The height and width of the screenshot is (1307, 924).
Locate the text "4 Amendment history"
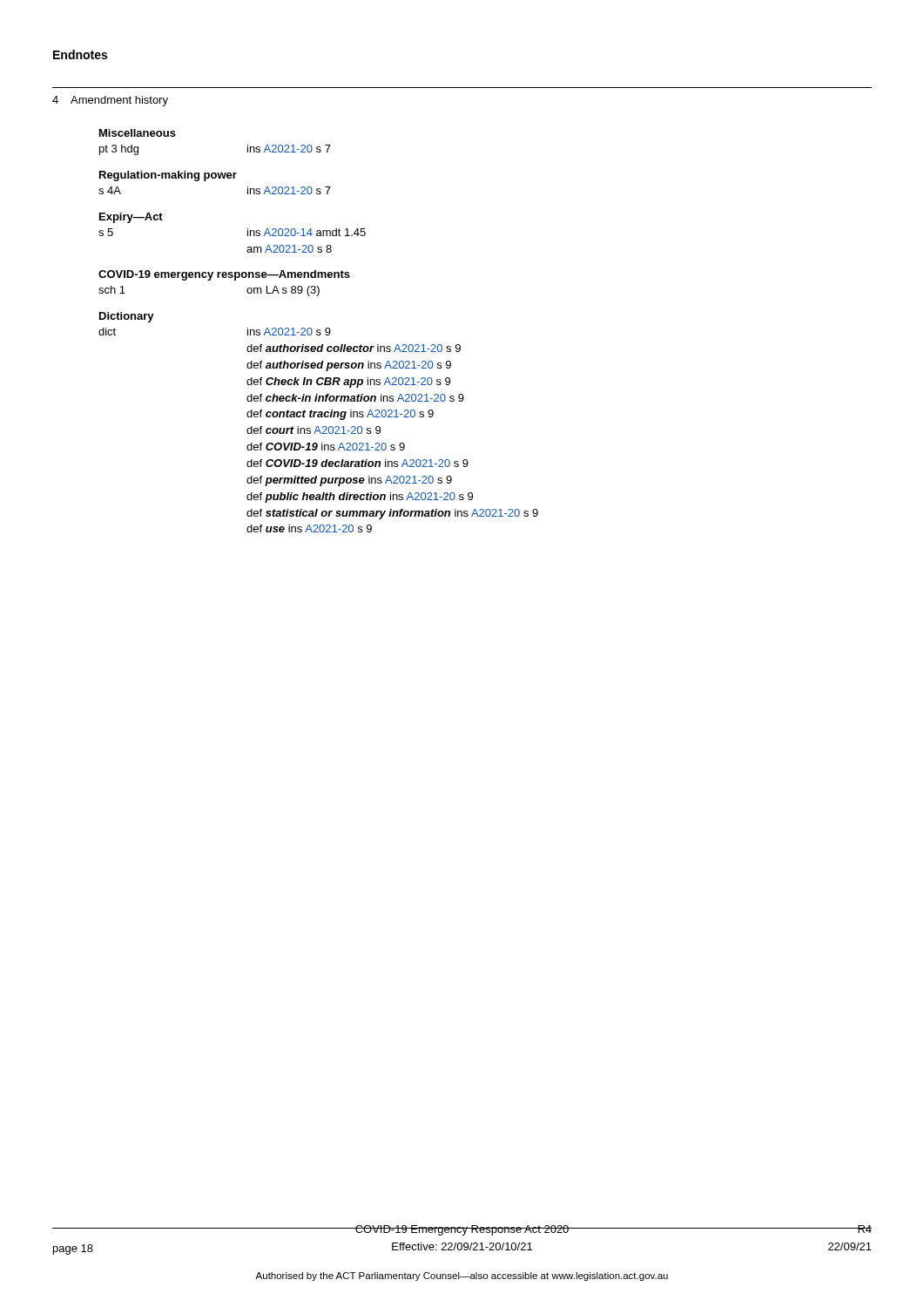[x=110, y=100]
